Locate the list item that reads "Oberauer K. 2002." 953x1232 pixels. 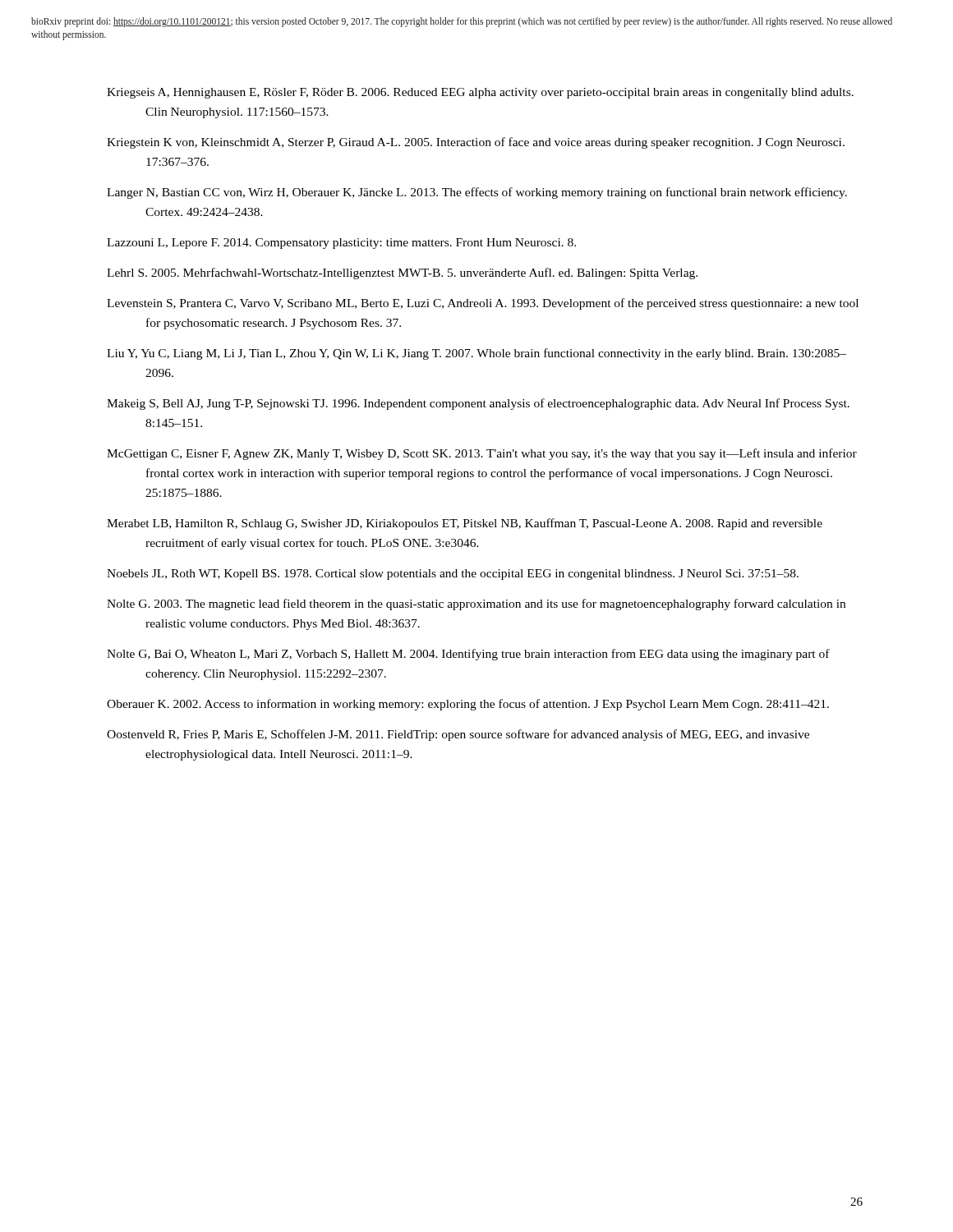tap(468, 704)
